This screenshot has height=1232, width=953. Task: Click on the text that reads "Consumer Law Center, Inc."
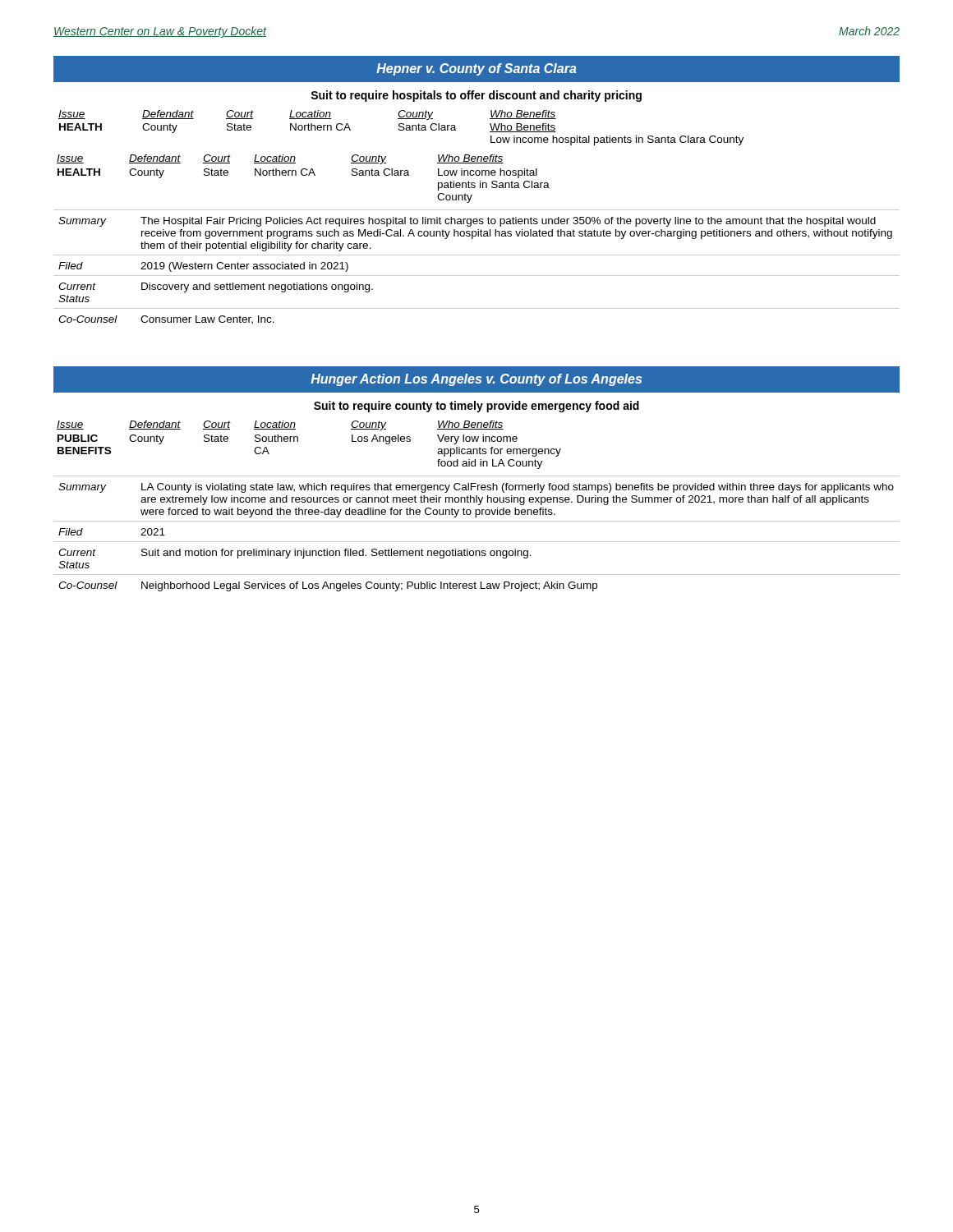(x=208, y=319)
